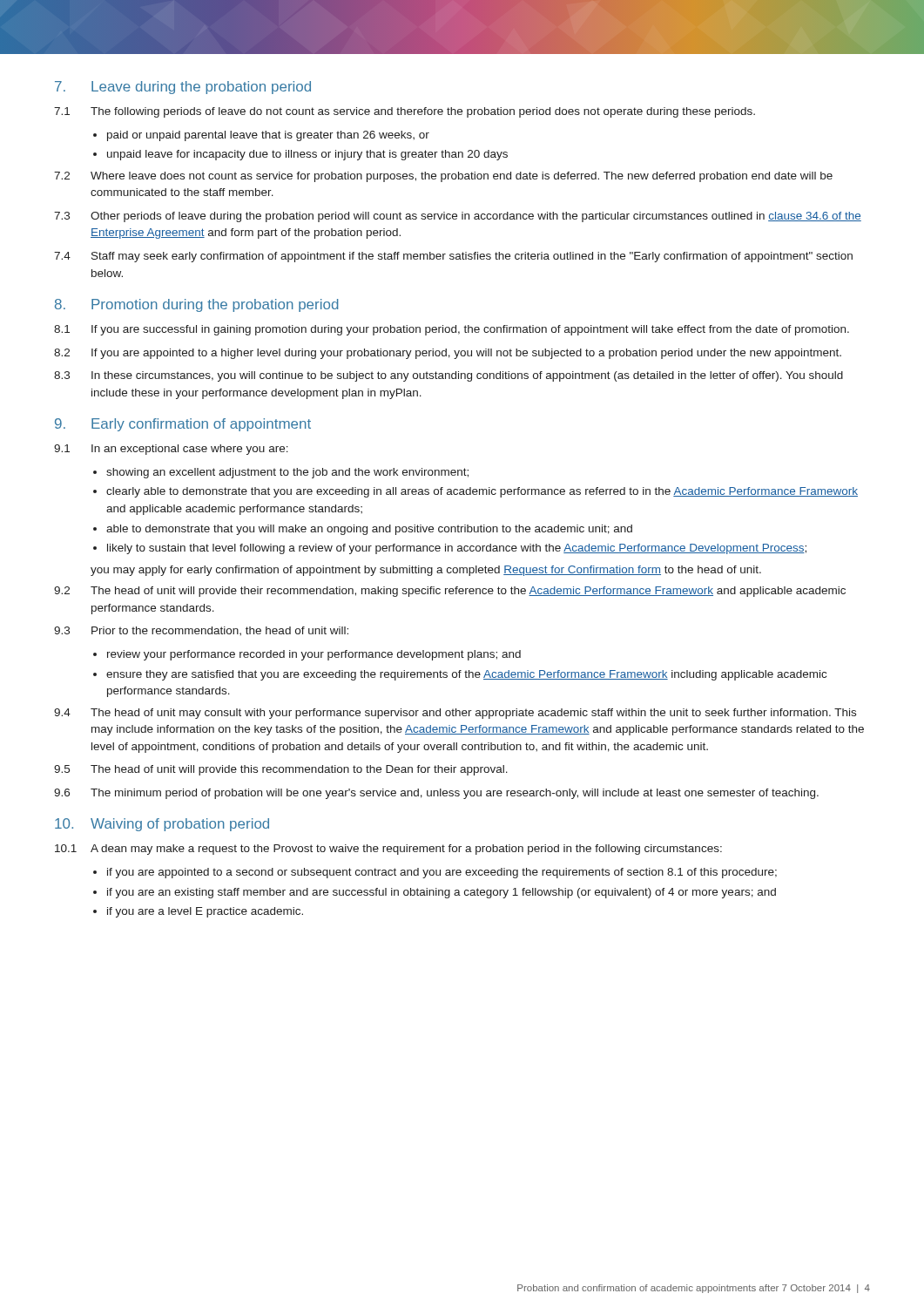Locate the list item containing "clearly able to demonstrate that you are exceeding"
Screen dimensions: 1307x924
482,500
